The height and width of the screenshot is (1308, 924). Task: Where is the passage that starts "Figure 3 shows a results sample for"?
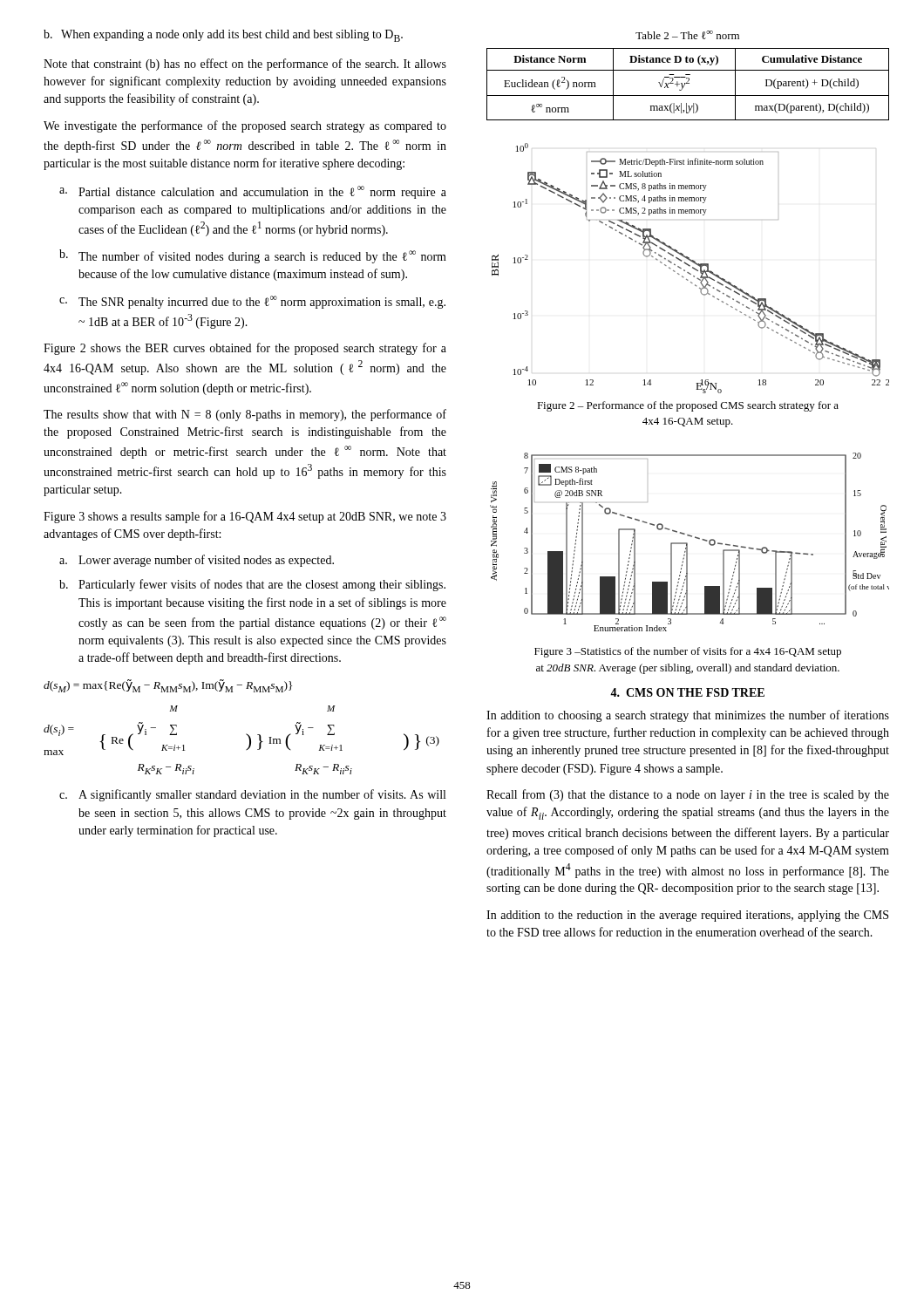245,525
